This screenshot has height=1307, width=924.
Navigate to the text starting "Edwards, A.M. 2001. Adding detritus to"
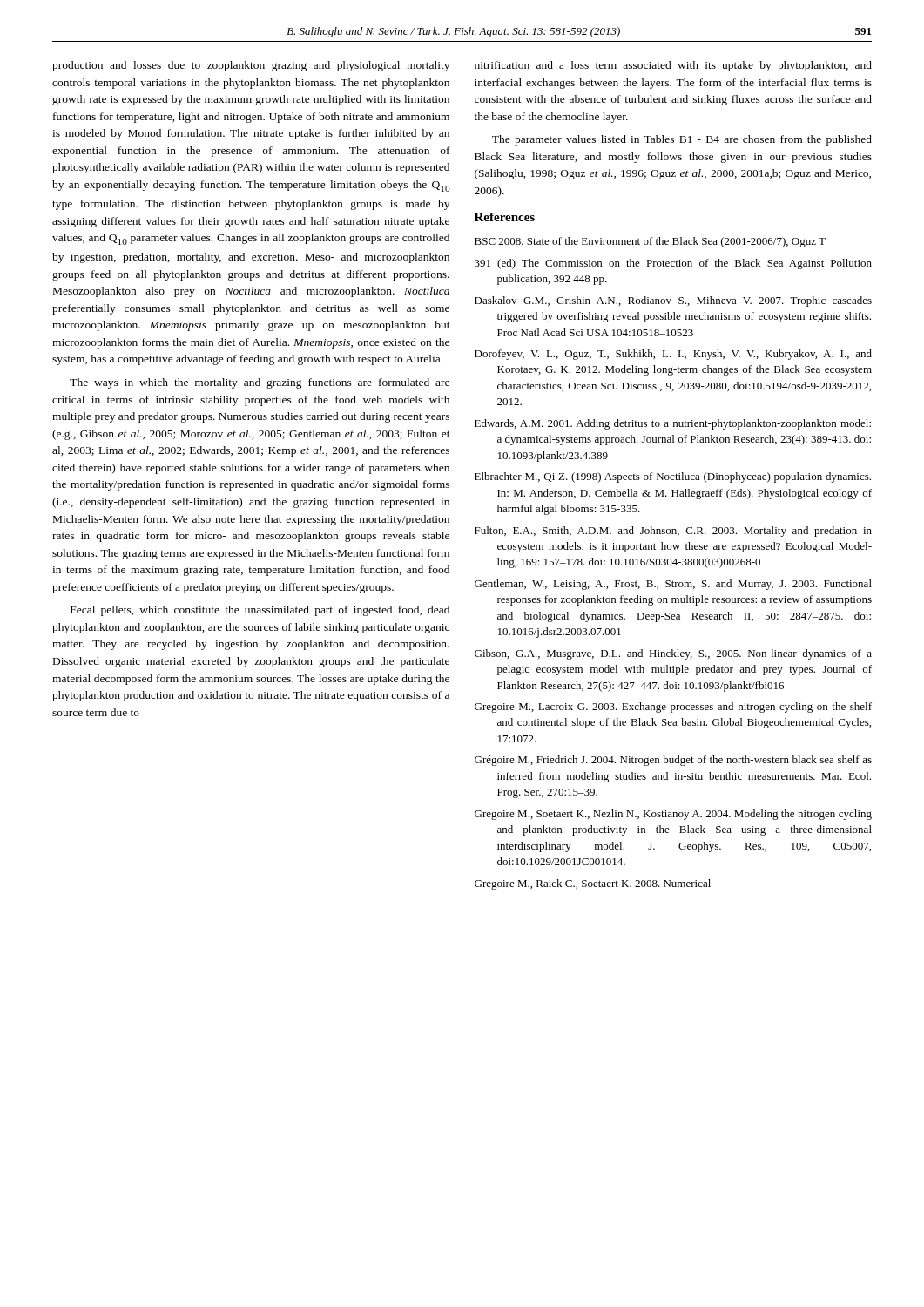[x=673, y=440]
